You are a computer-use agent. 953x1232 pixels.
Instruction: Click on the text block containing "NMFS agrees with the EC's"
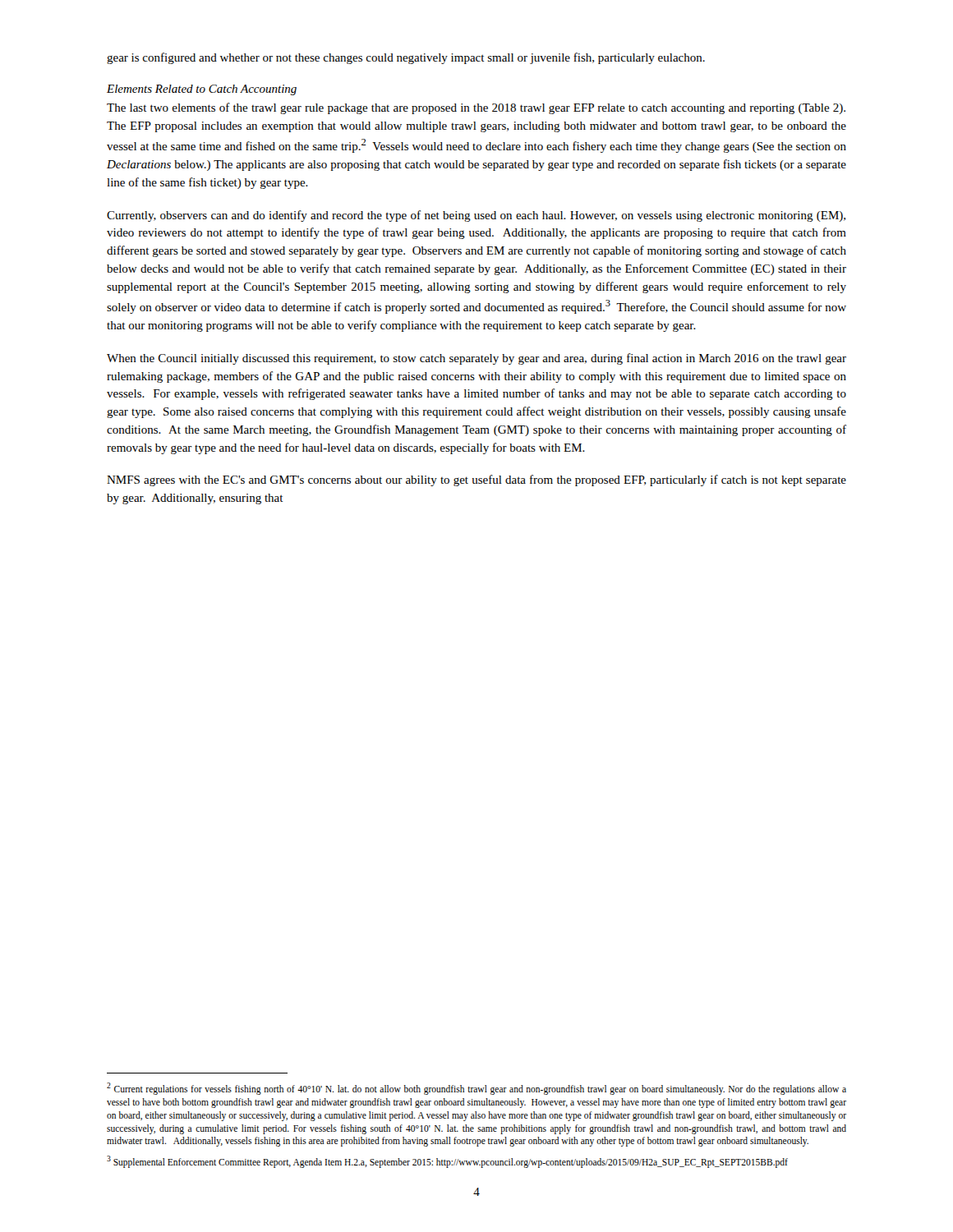pyautogui.click(x=476, y=489)
